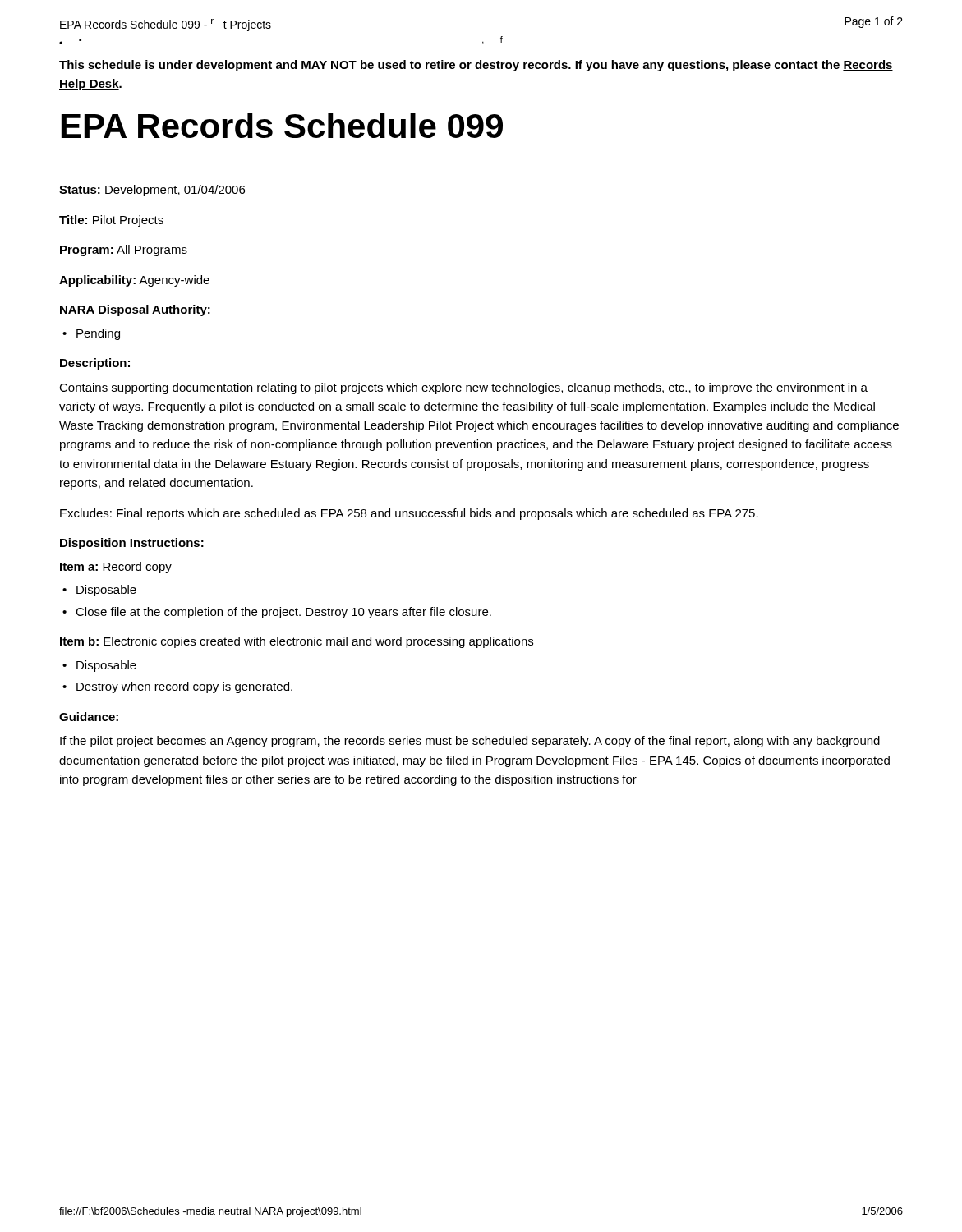Locate the block starting "Program: All Programs"

123,249
